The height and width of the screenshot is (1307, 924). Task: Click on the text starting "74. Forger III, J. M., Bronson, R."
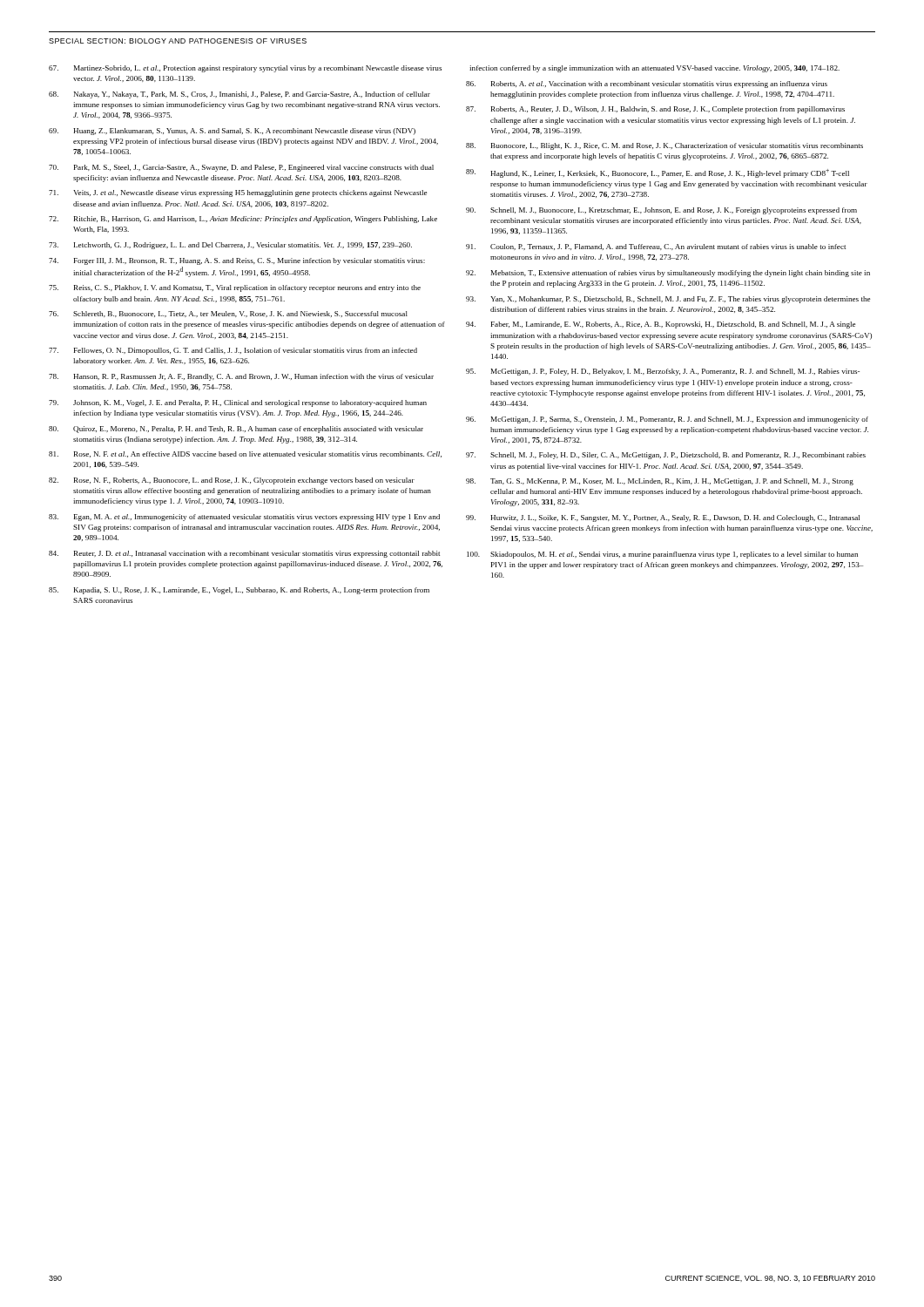click(247, 266)
